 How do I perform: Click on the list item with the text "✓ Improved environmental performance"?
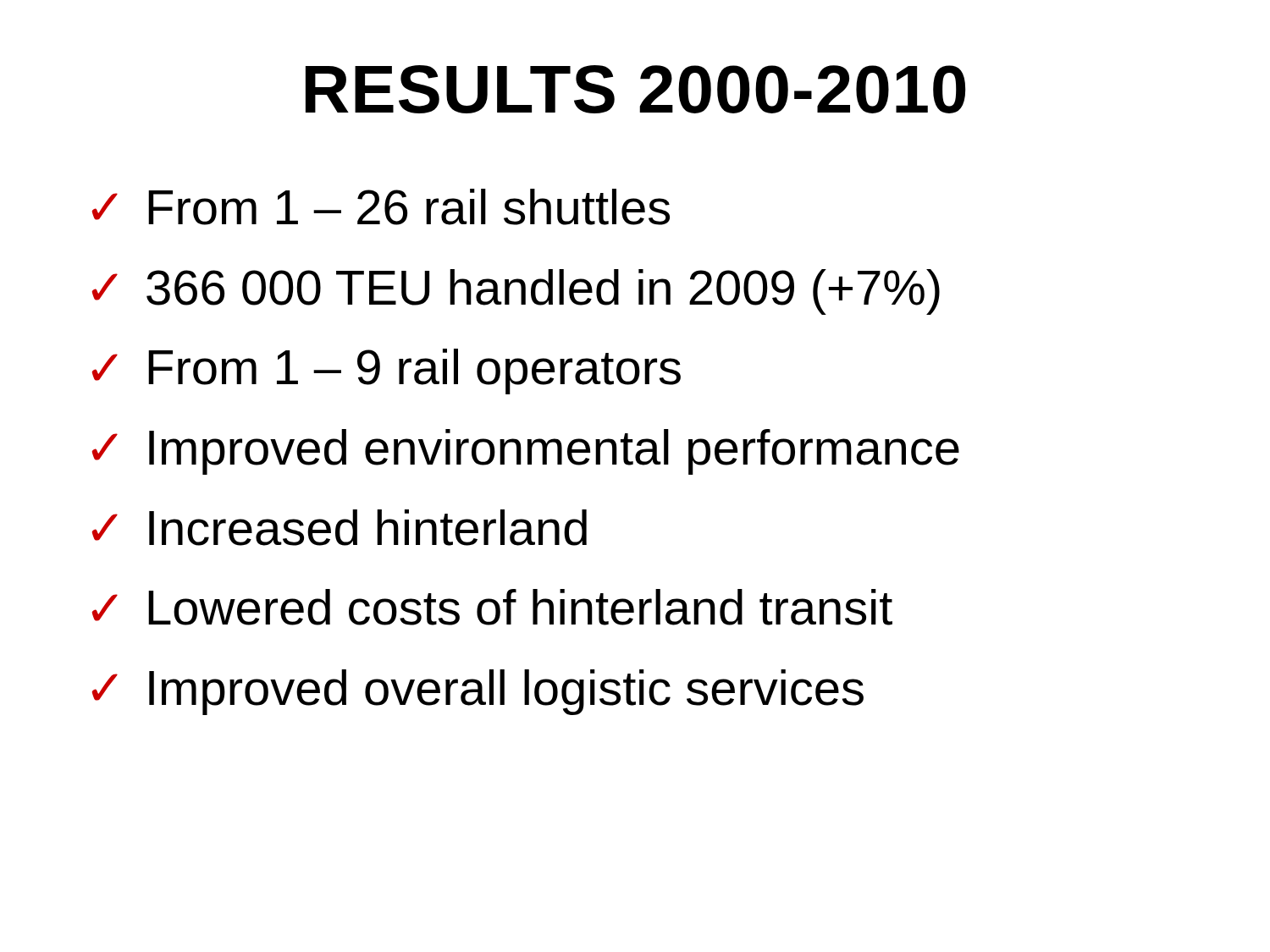(x=523, y=448)
